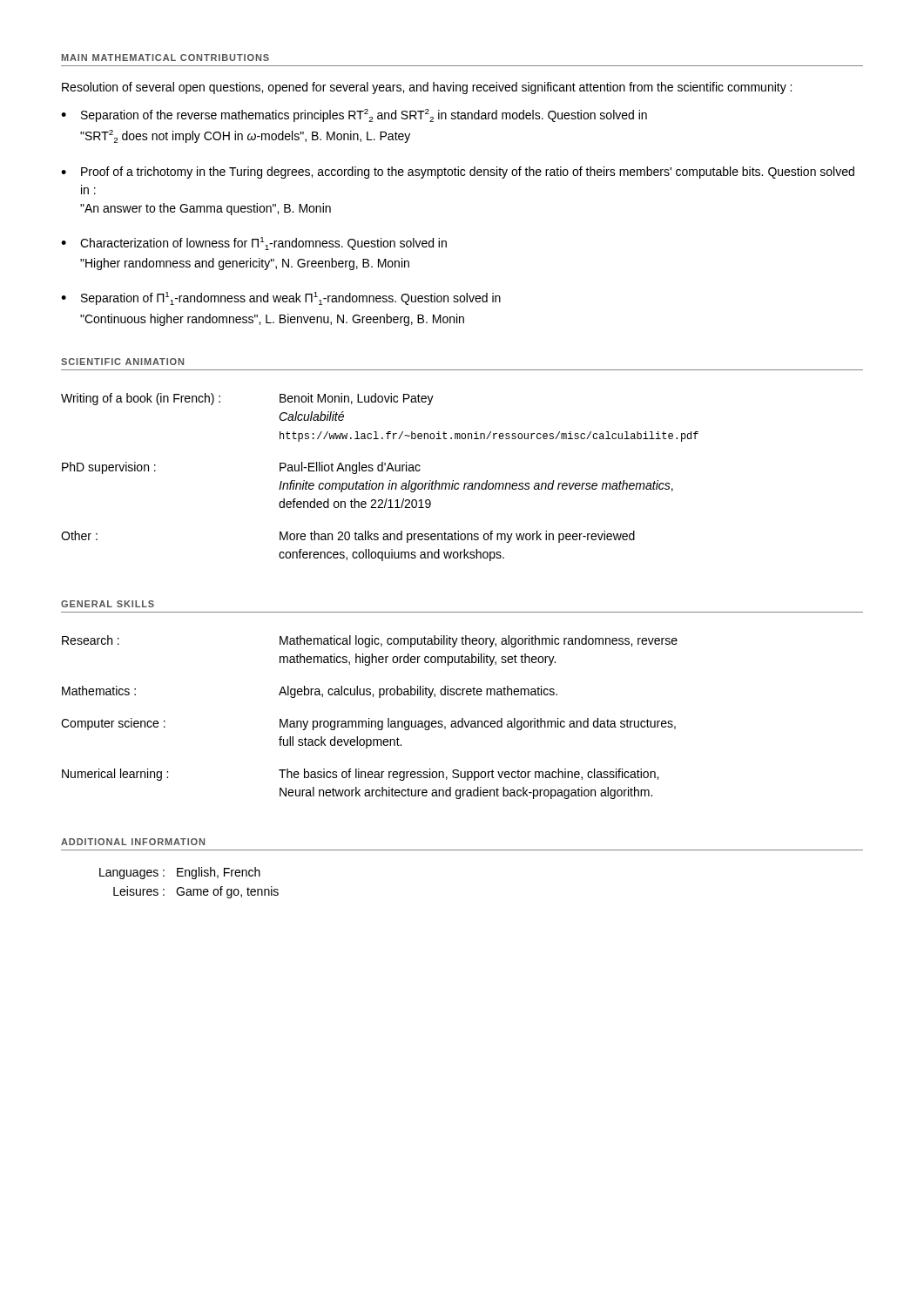This screenshot has width=924, height=1307.
Task: Select the table that reads "Computer science :"
Action: point(462,716)
